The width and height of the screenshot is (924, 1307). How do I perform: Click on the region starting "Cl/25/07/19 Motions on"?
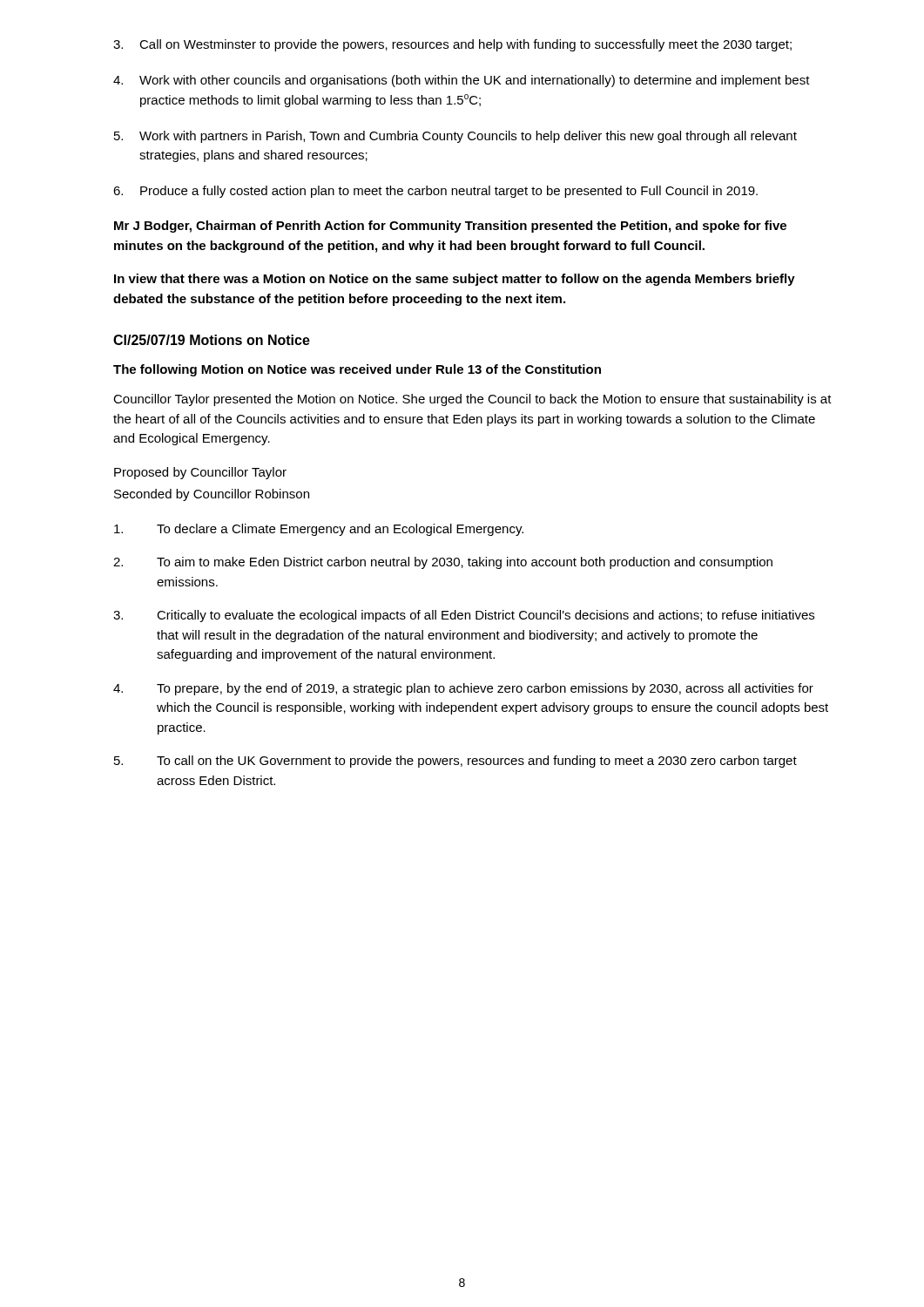click(212, 340)
